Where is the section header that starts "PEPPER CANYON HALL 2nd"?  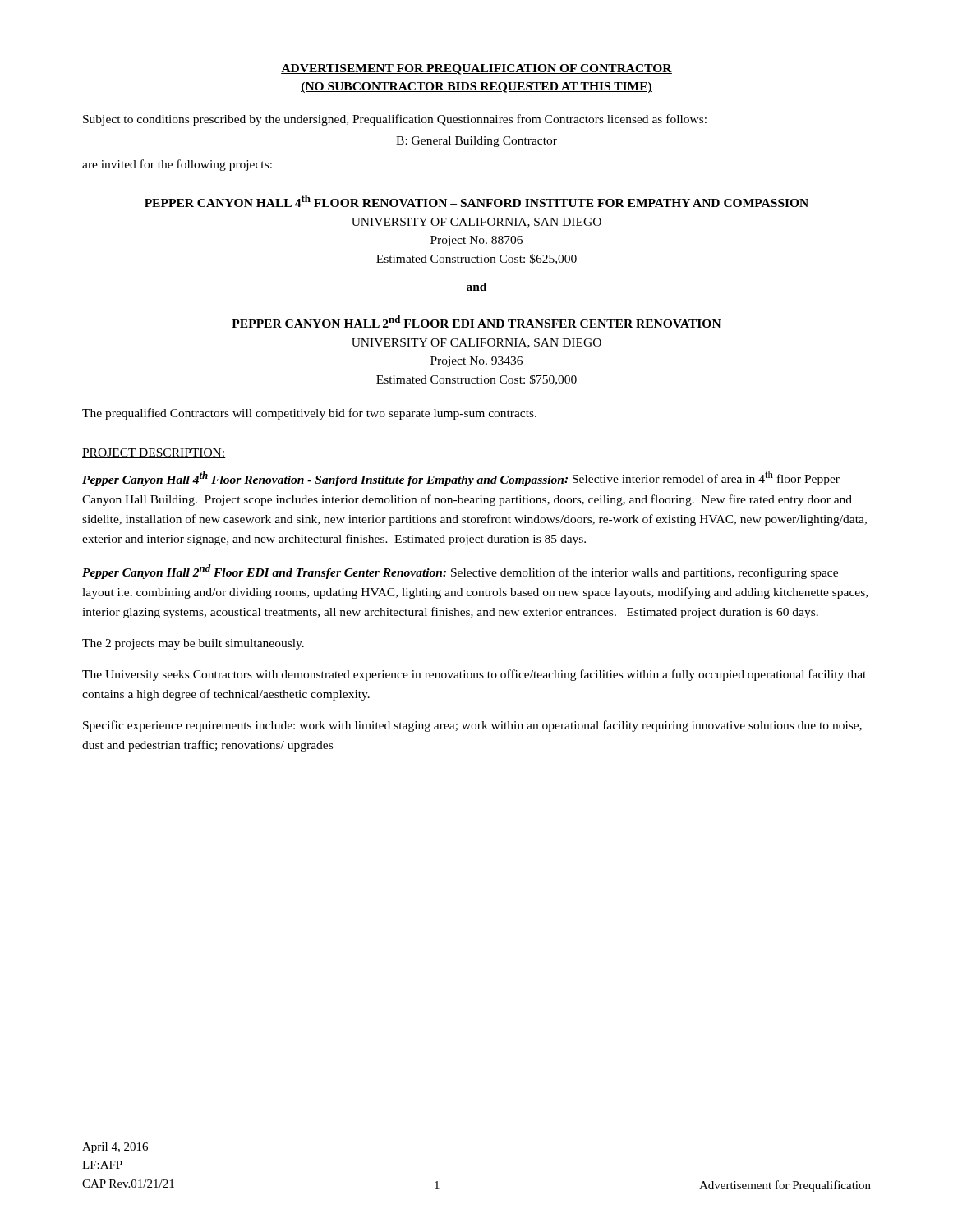tap(476, 350)
